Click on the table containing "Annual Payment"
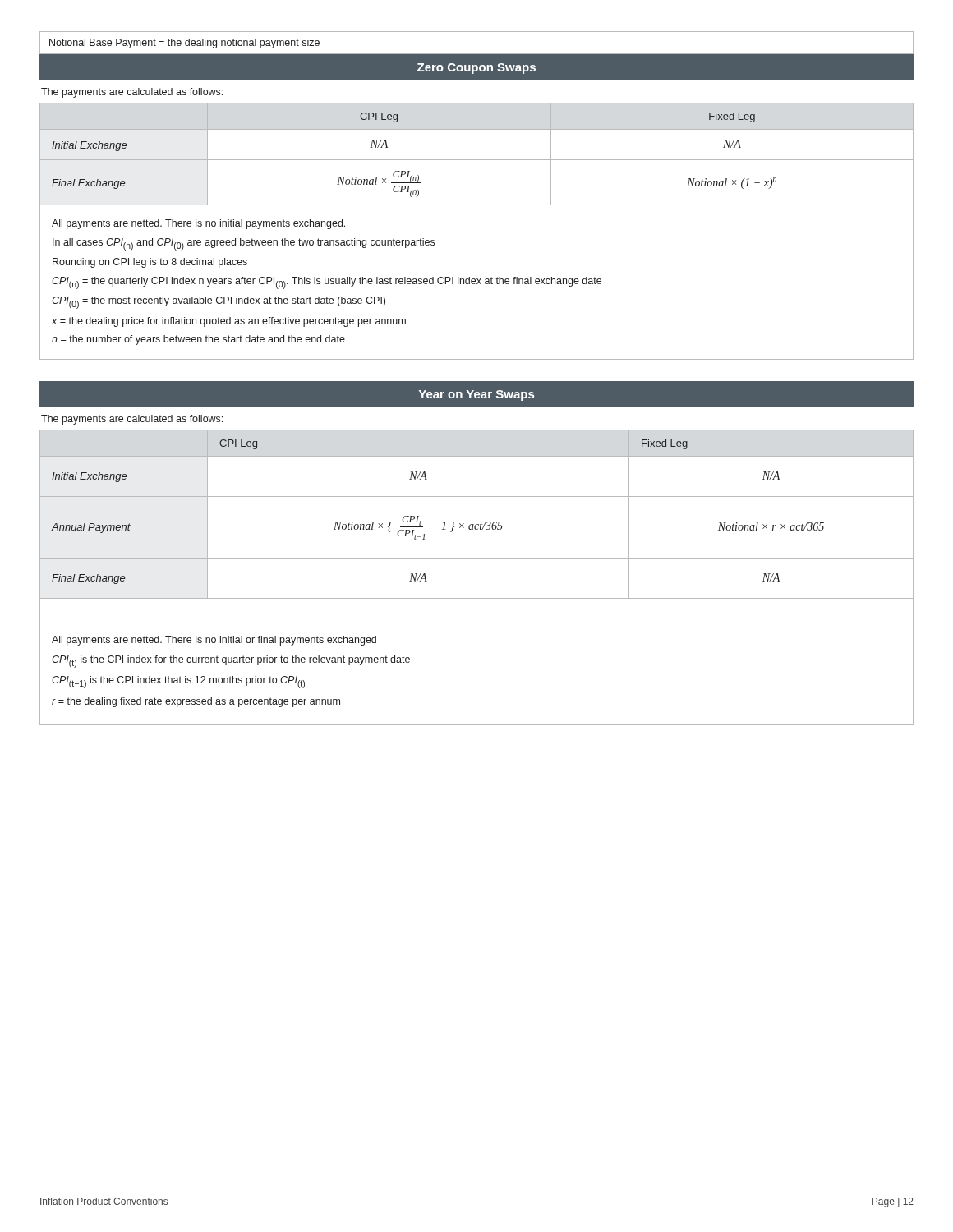The image size is (953, 1232). tap(476, 577)
